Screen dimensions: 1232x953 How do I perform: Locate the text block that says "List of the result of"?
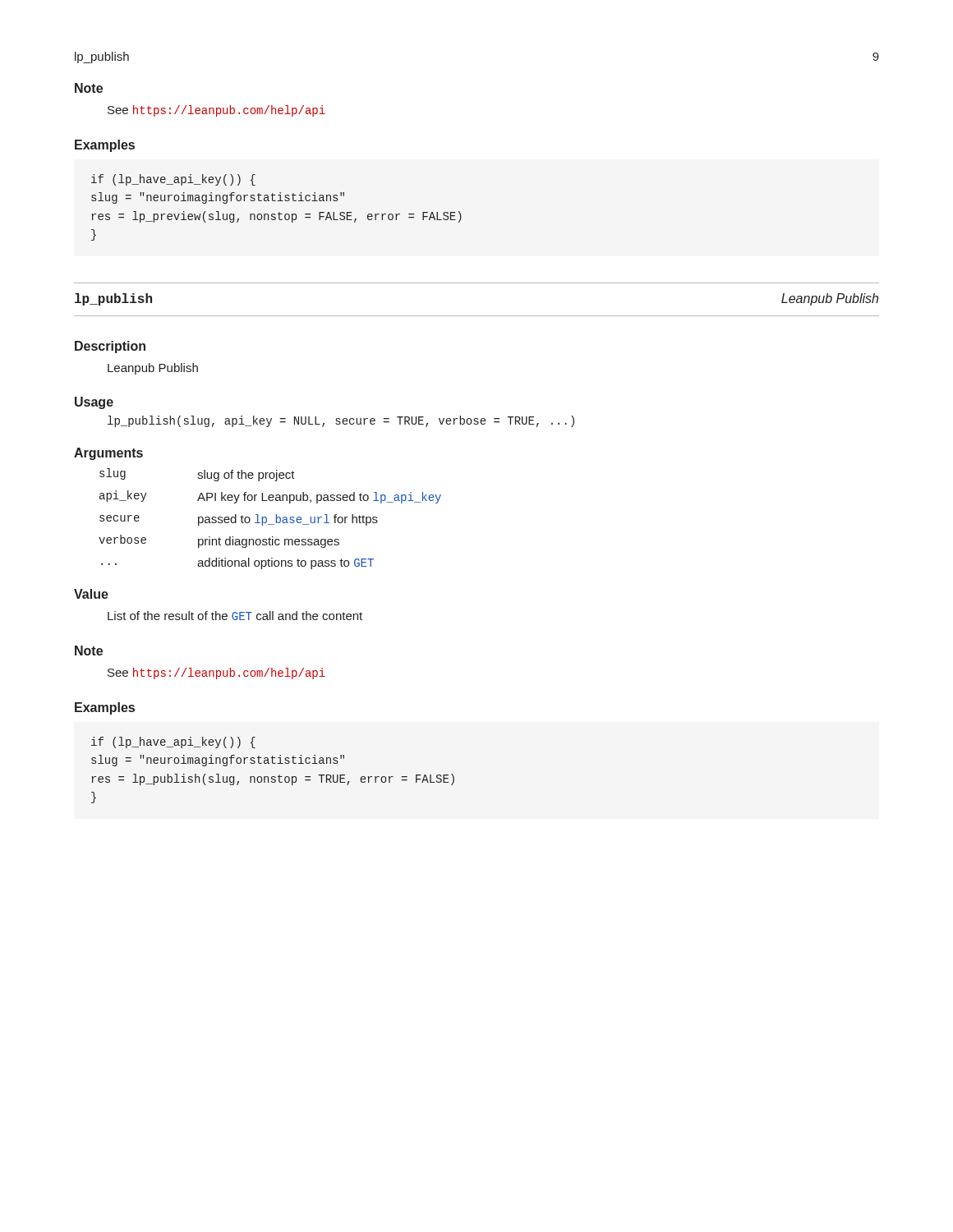click(235, 616)
